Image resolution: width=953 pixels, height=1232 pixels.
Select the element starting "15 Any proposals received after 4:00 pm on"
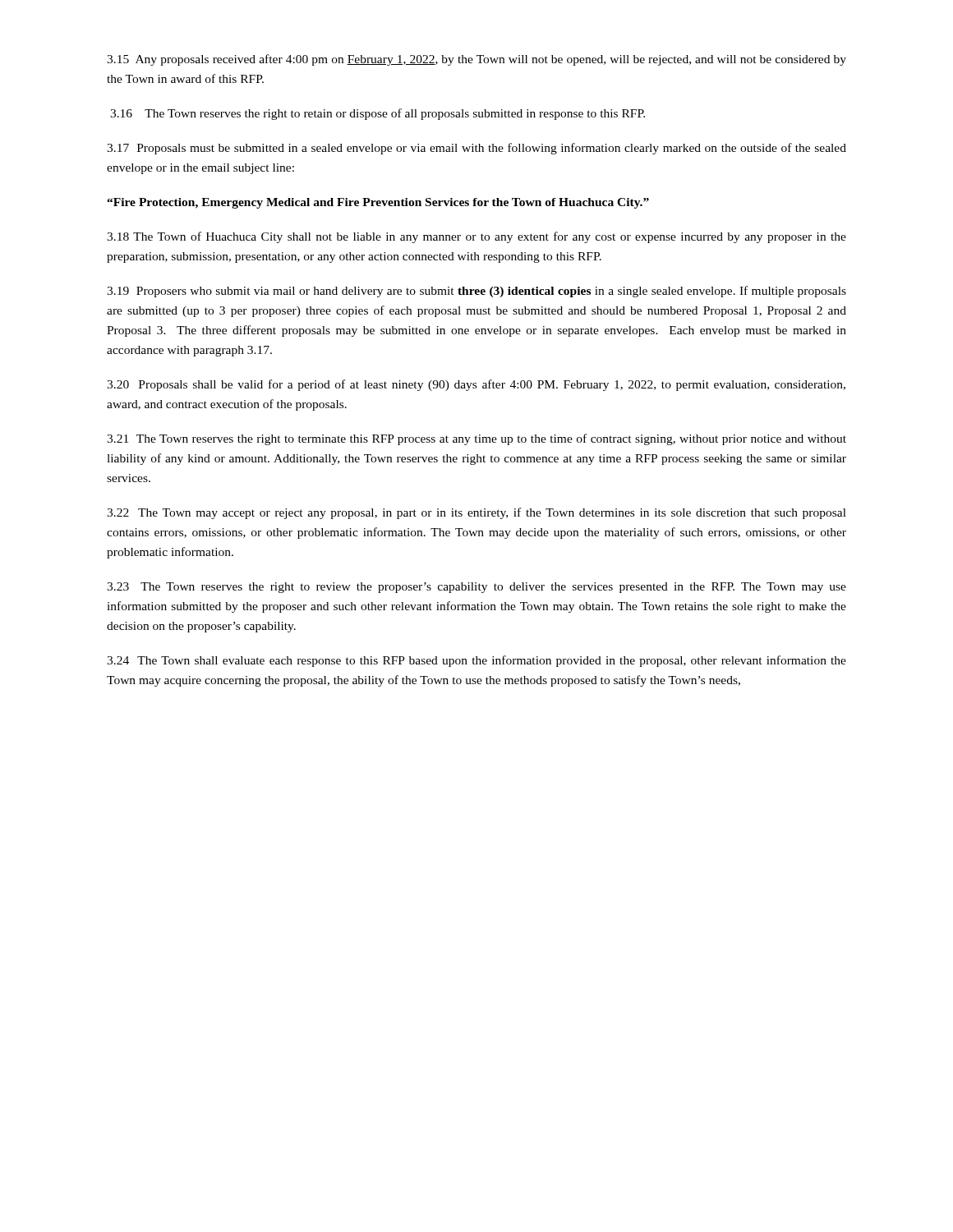[x=476, y=69]
